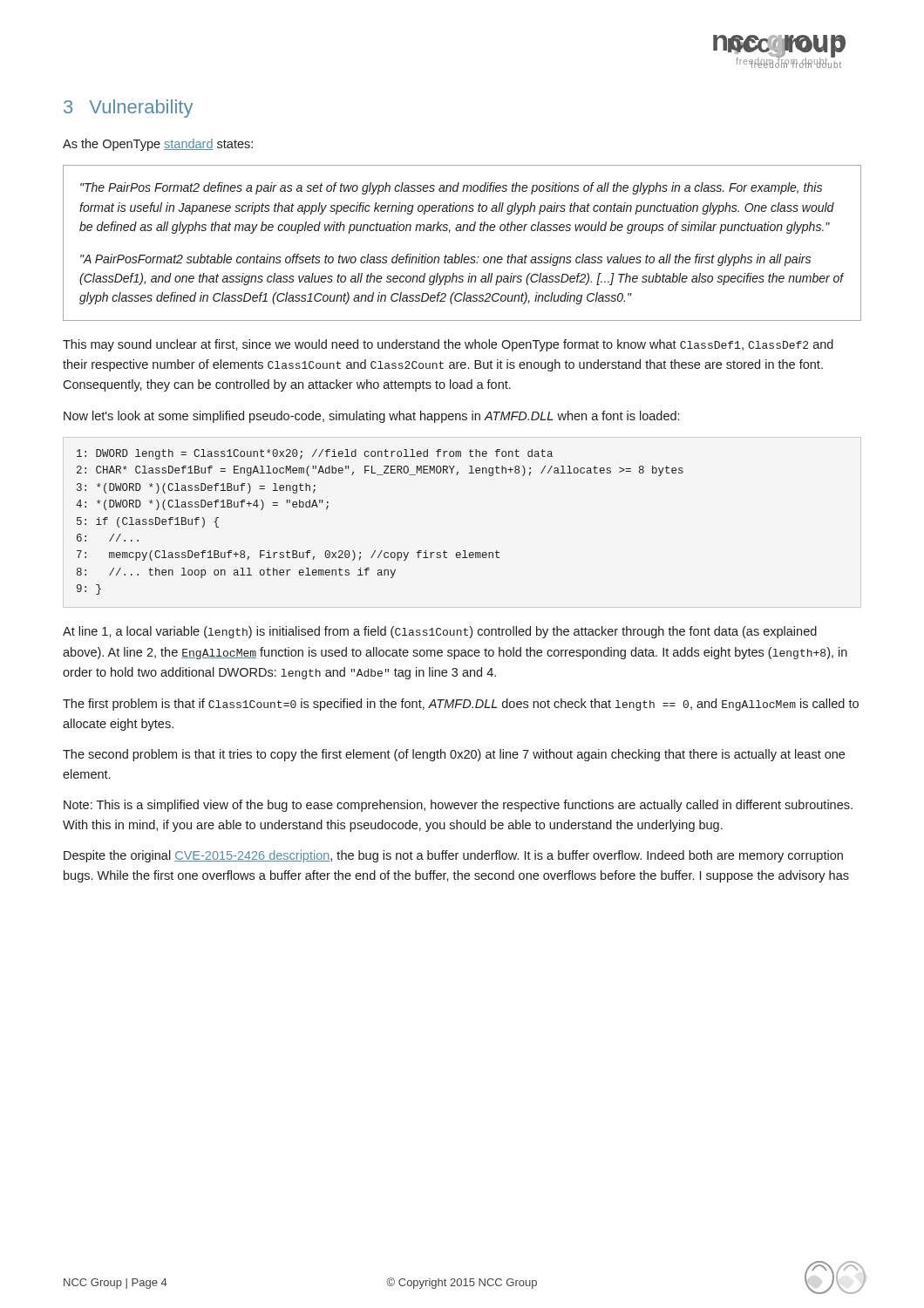Click on the logo
This screenshot has width=924, height=1308.
point(787,49)
